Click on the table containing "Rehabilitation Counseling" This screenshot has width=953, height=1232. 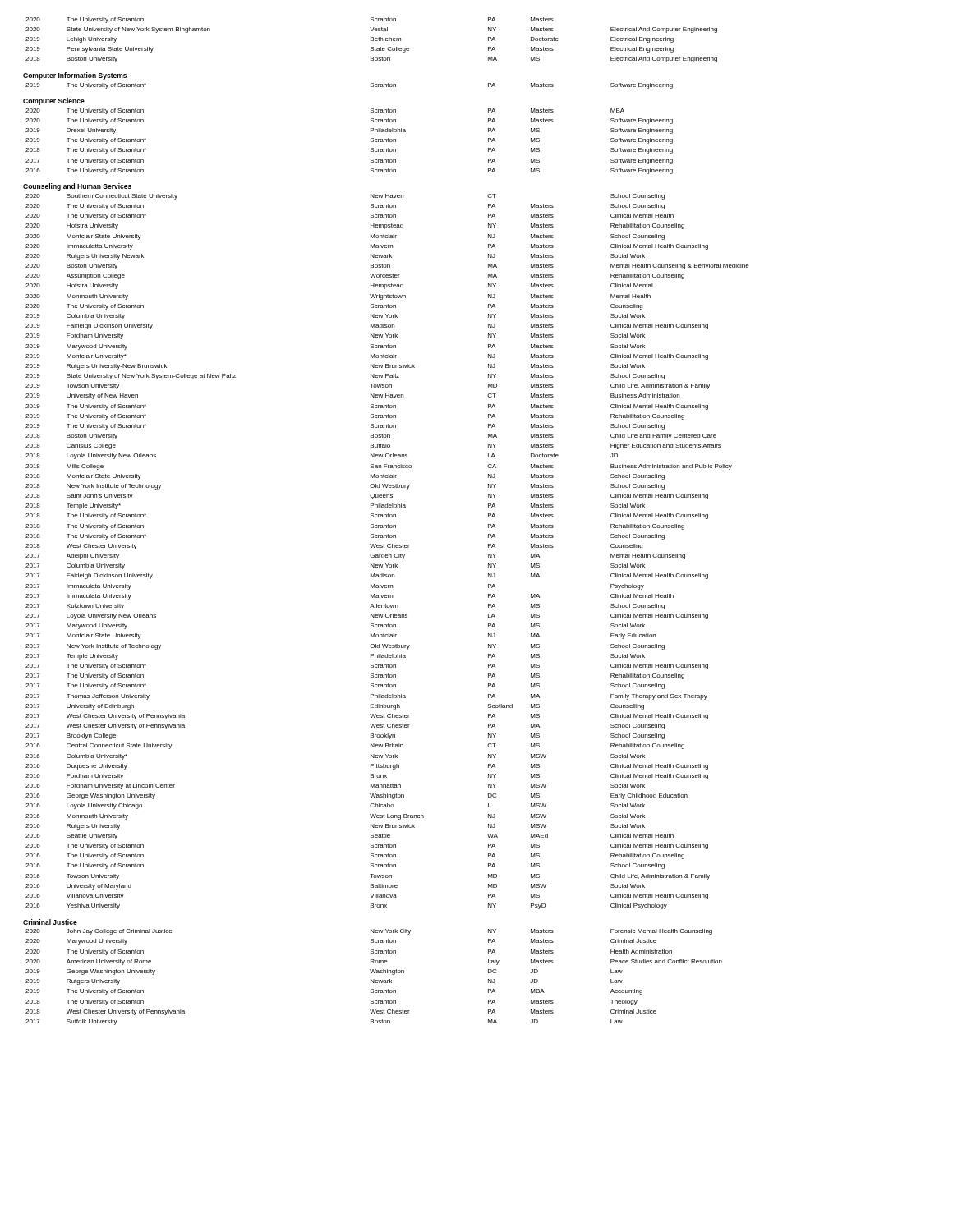(x=476, y=551)
